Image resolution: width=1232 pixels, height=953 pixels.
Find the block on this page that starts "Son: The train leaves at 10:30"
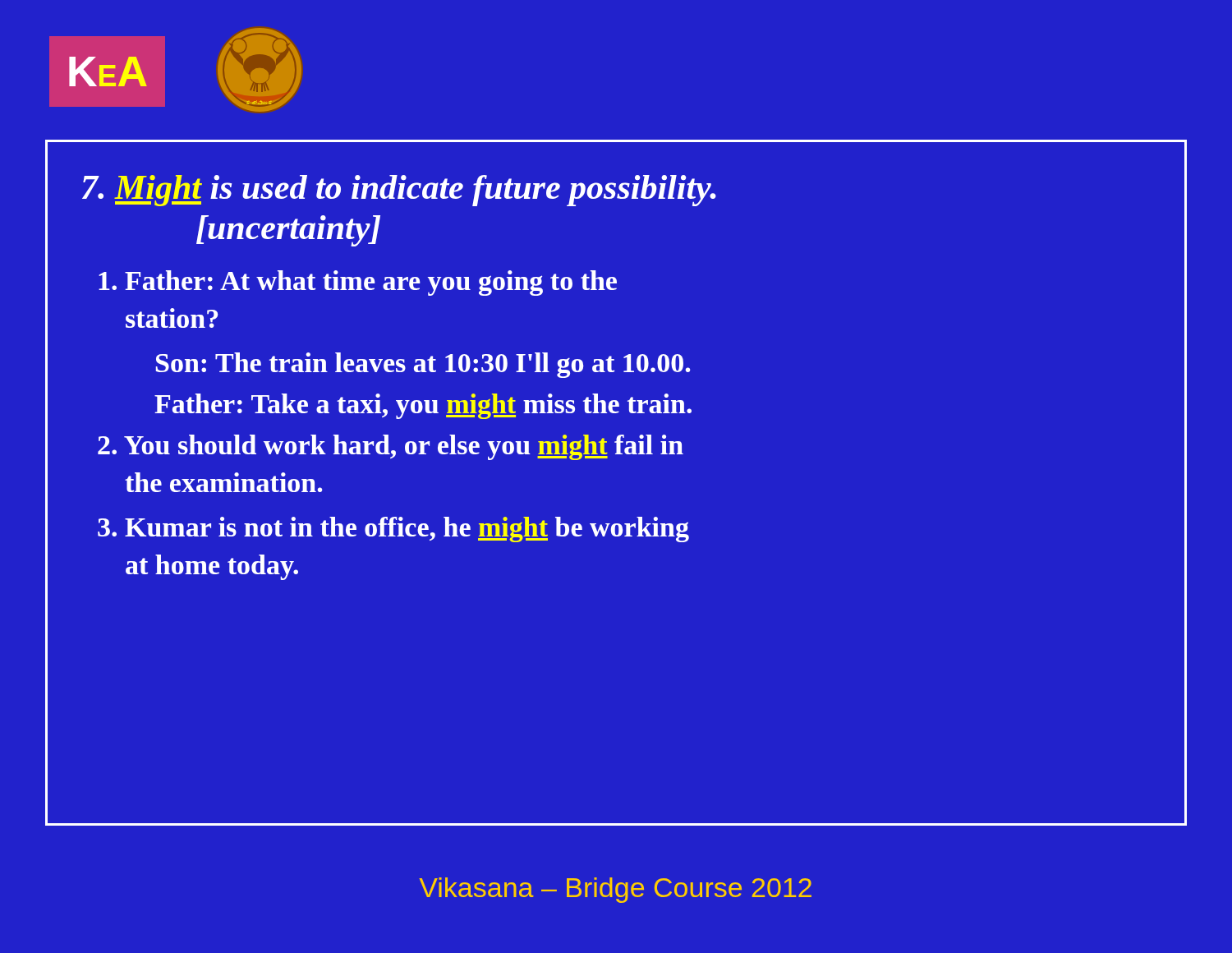click(x=423, y=363)
